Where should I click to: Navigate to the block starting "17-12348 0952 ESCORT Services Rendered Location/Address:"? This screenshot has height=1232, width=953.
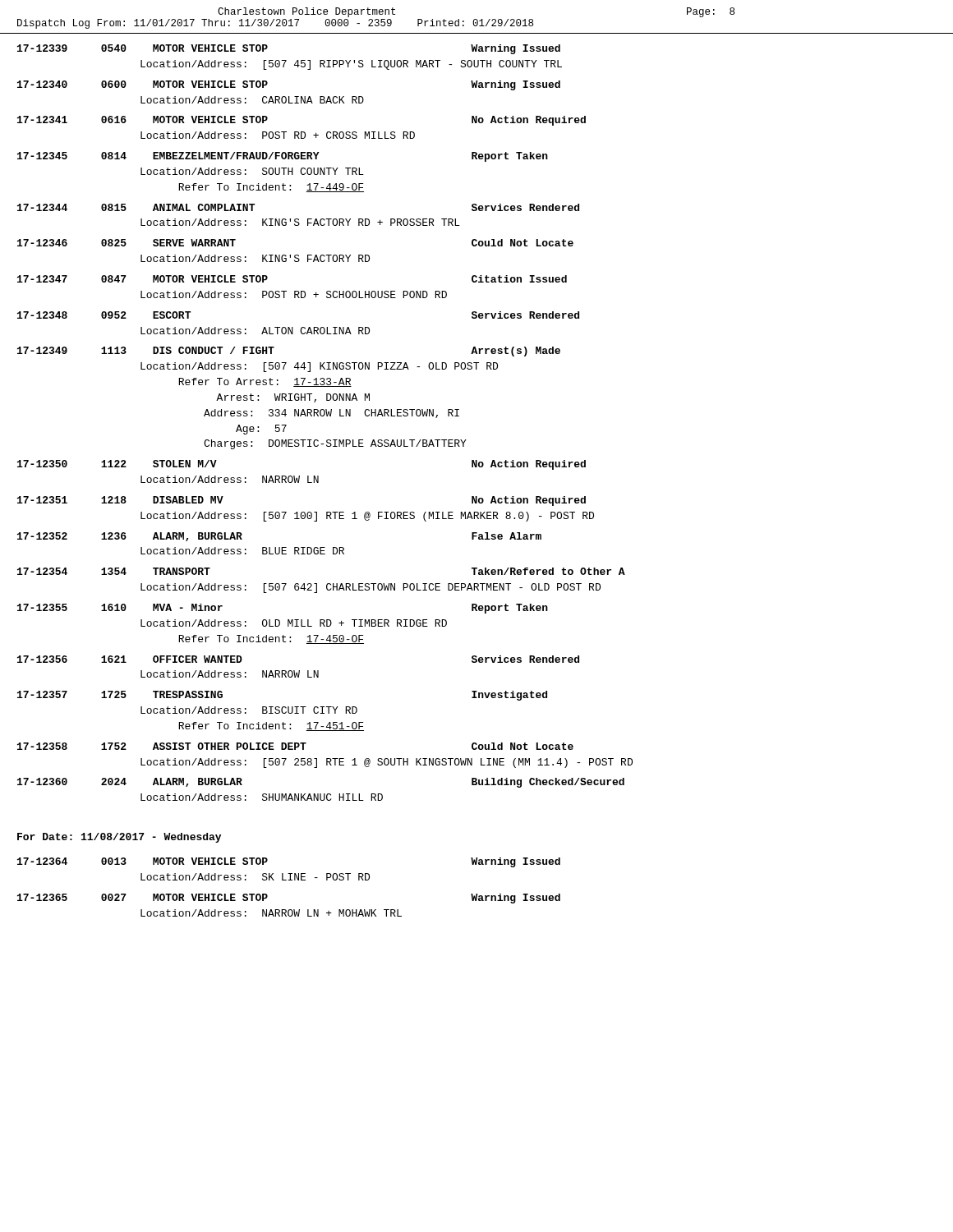[476, 324]
